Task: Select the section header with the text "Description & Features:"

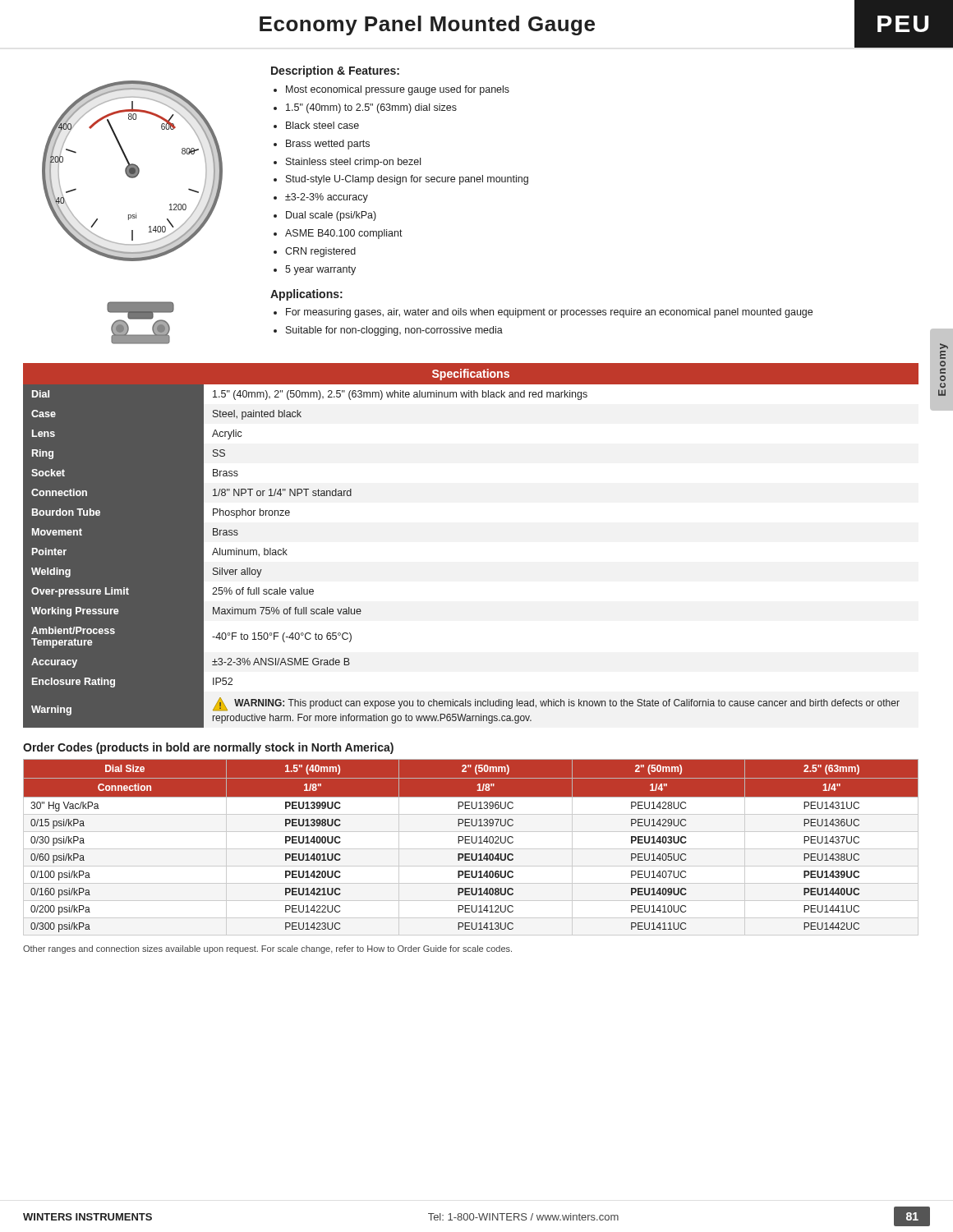Action: click(335, 71)
